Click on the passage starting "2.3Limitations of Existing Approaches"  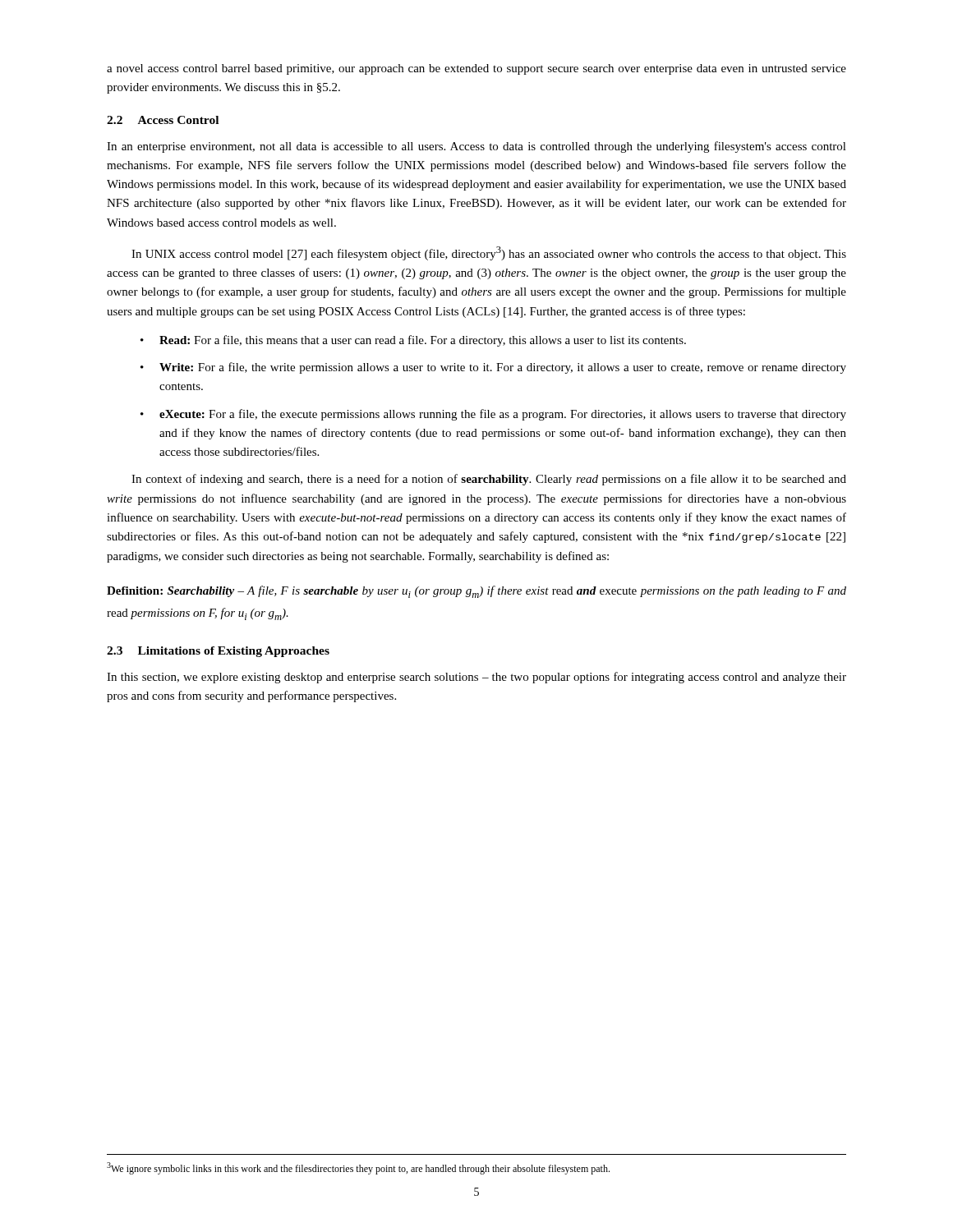pos(218,650)
